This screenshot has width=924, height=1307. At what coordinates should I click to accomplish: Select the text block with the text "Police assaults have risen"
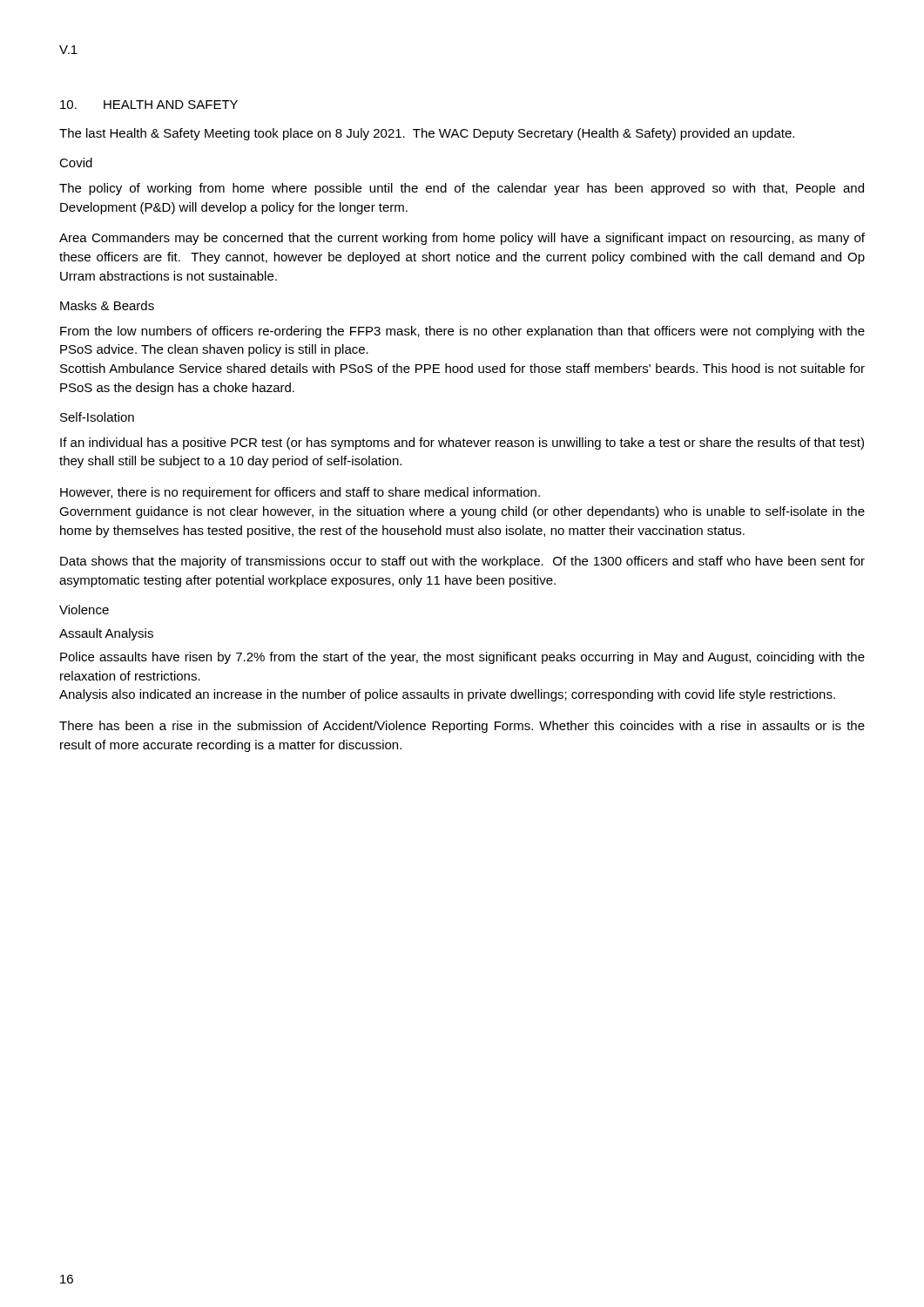[x=462, y=658]
